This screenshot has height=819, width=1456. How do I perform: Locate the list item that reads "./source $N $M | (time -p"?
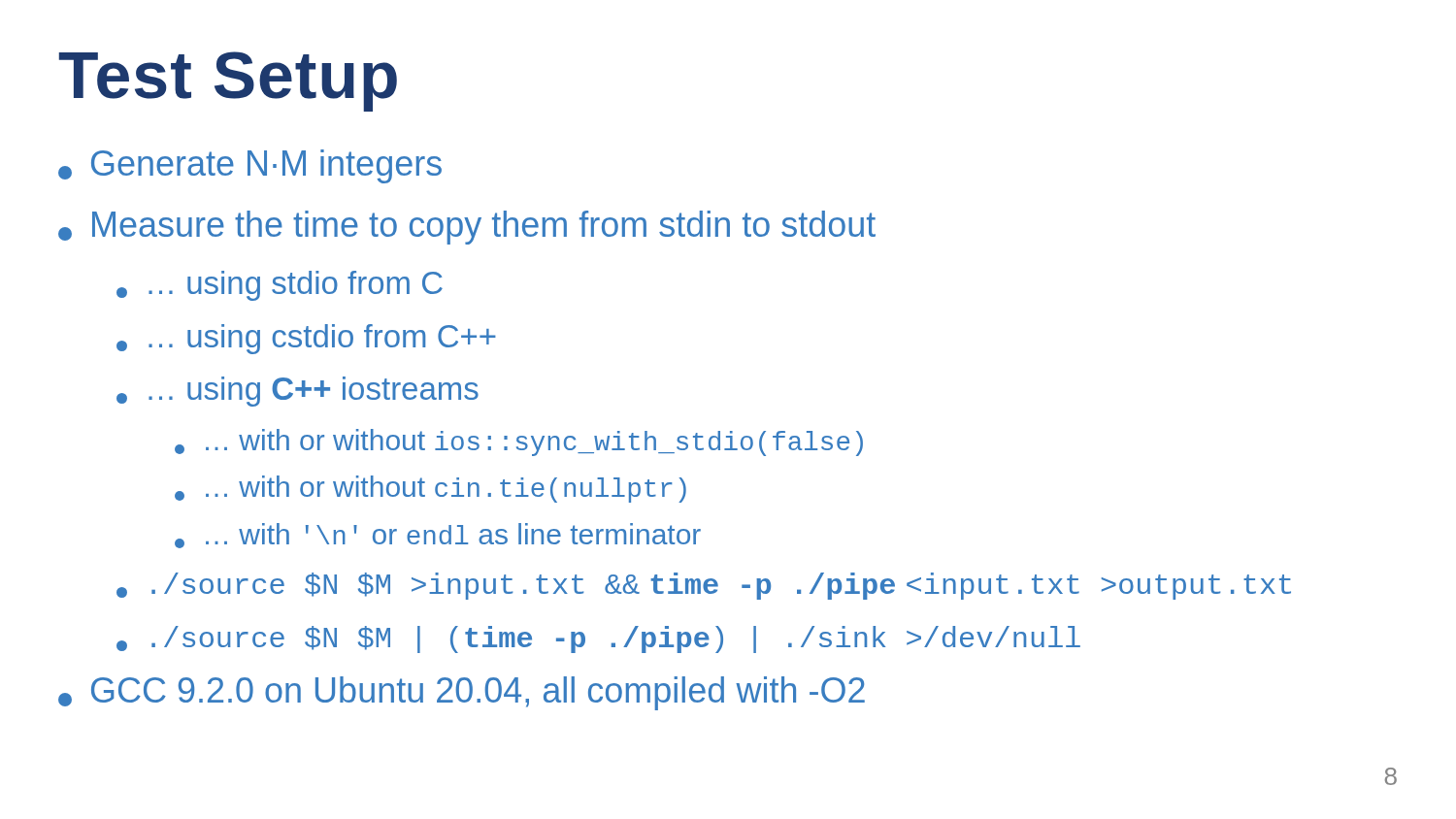click(x=757, y=639)
